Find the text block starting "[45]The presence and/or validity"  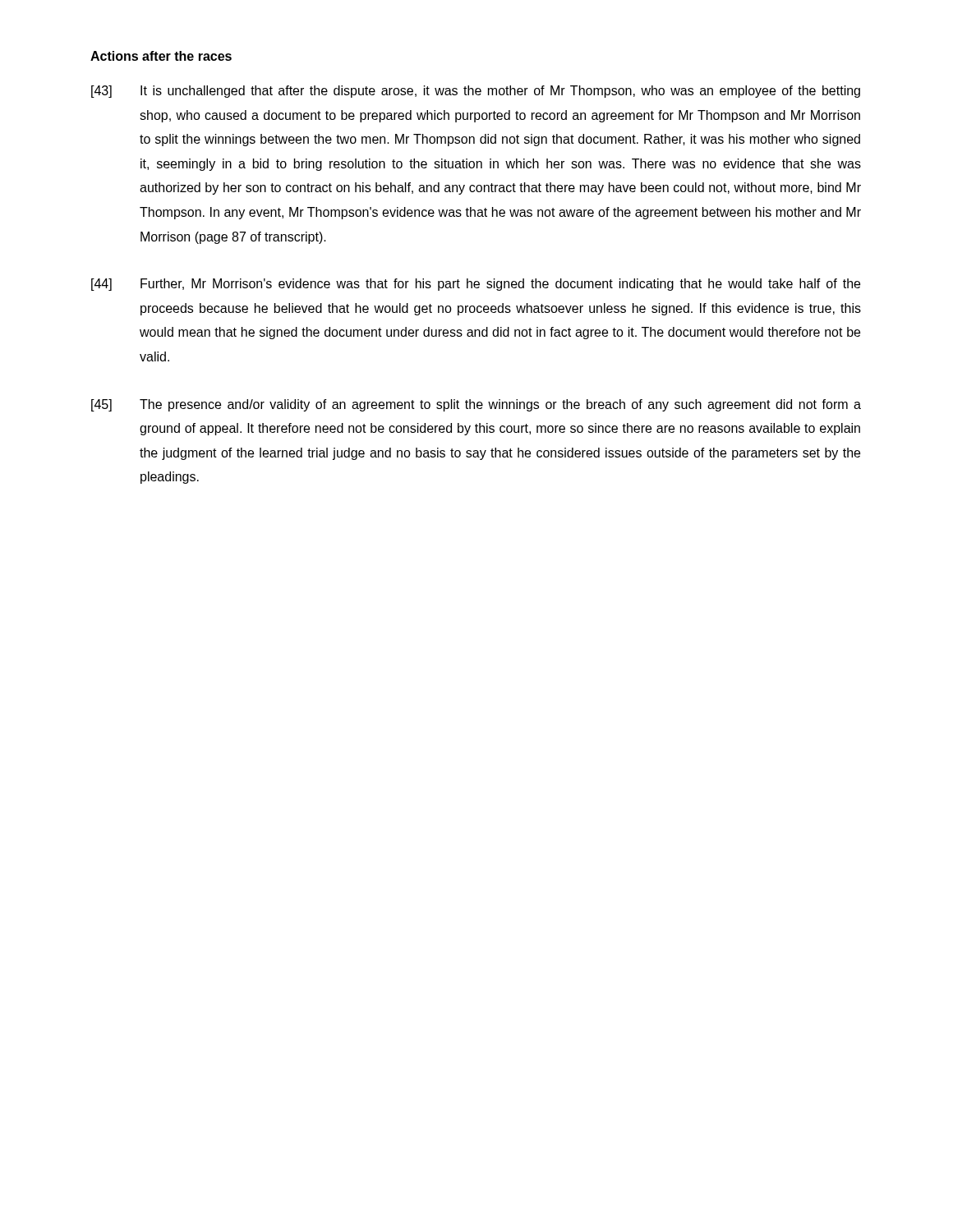pos(476,441)
